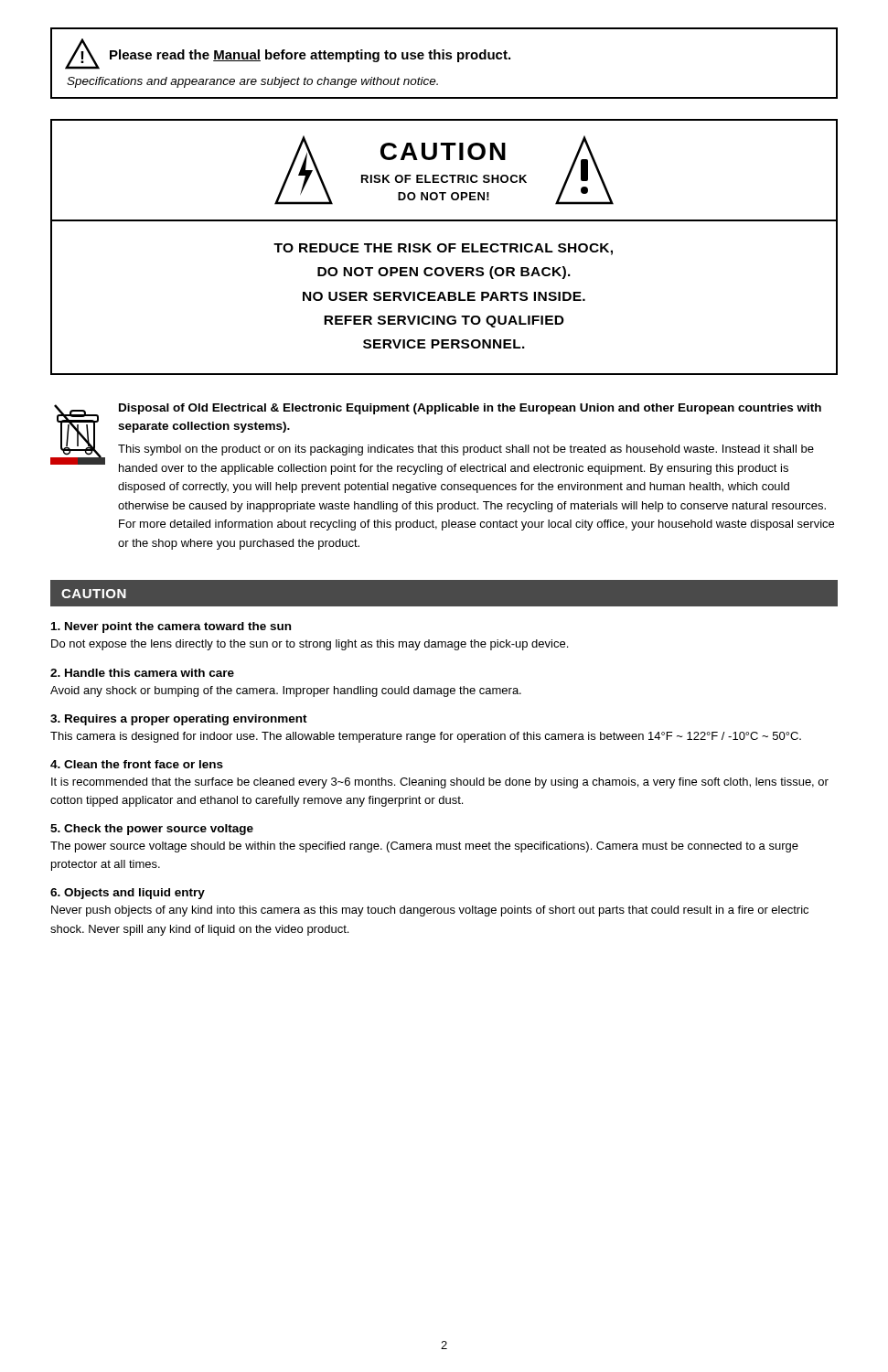Point to the element starting "3. Requires a proper operating"
Image resolution: width=888 pixels, height=1372 pixels.
(x=444, y=728)
